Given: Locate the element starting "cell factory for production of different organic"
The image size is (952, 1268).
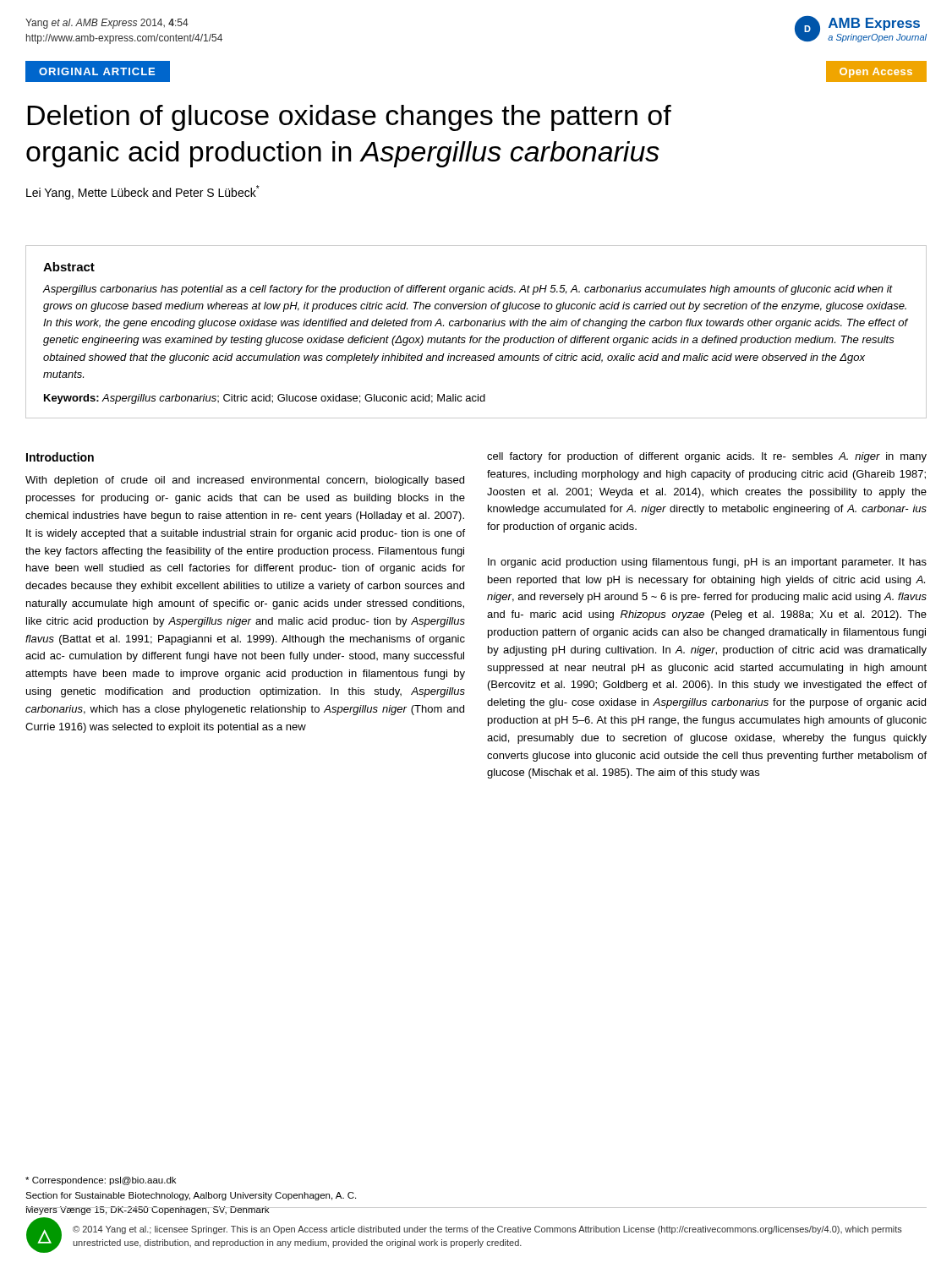Looking at the screenshot, I should [707, 615].
